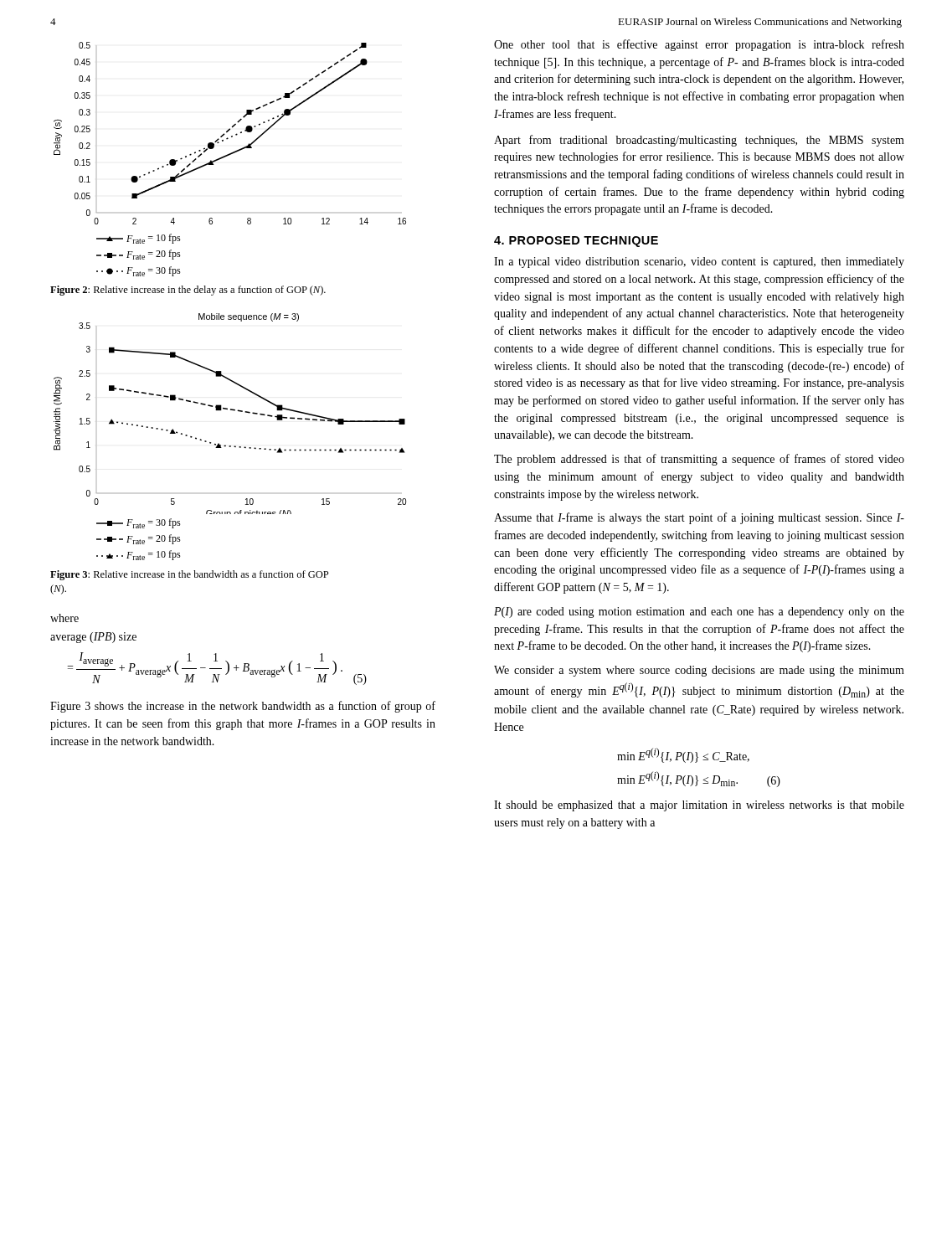Point to the element starting "Figure 2: Relative increase in"

click(x=188, y=290)
